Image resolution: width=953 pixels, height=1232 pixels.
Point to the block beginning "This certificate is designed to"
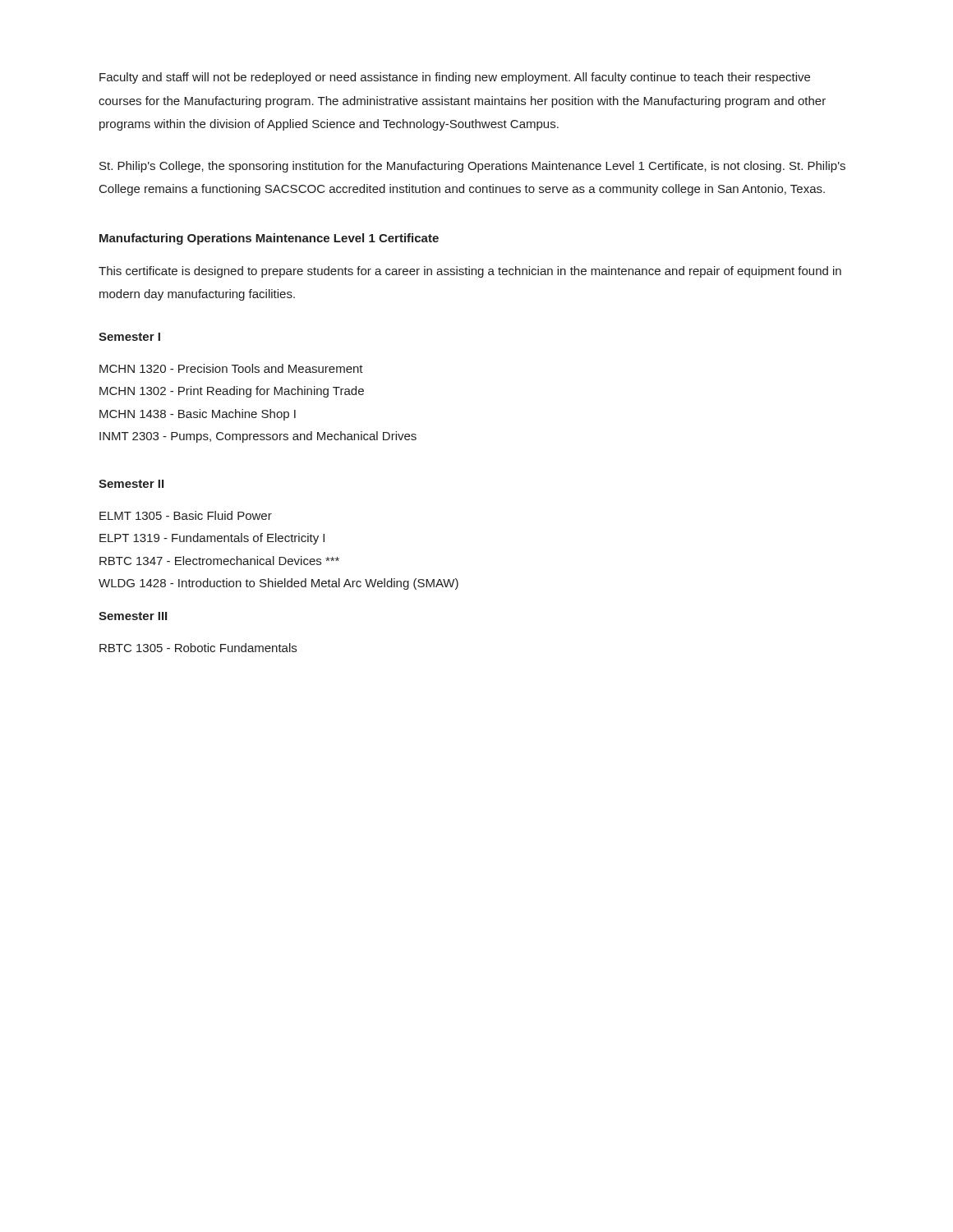tap(470, 282)
